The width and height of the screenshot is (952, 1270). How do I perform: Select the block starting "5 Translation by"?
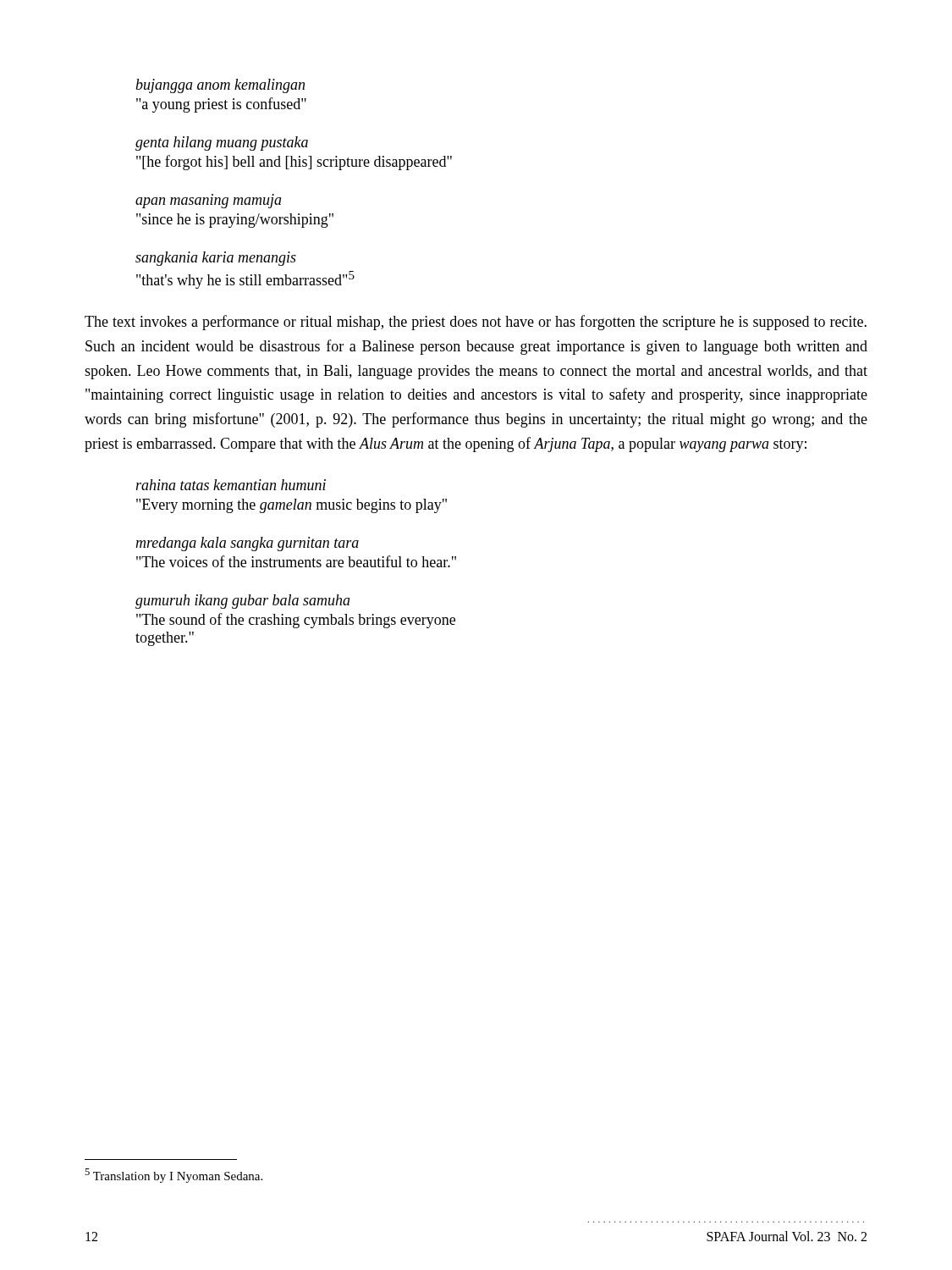click(174, 1174)
